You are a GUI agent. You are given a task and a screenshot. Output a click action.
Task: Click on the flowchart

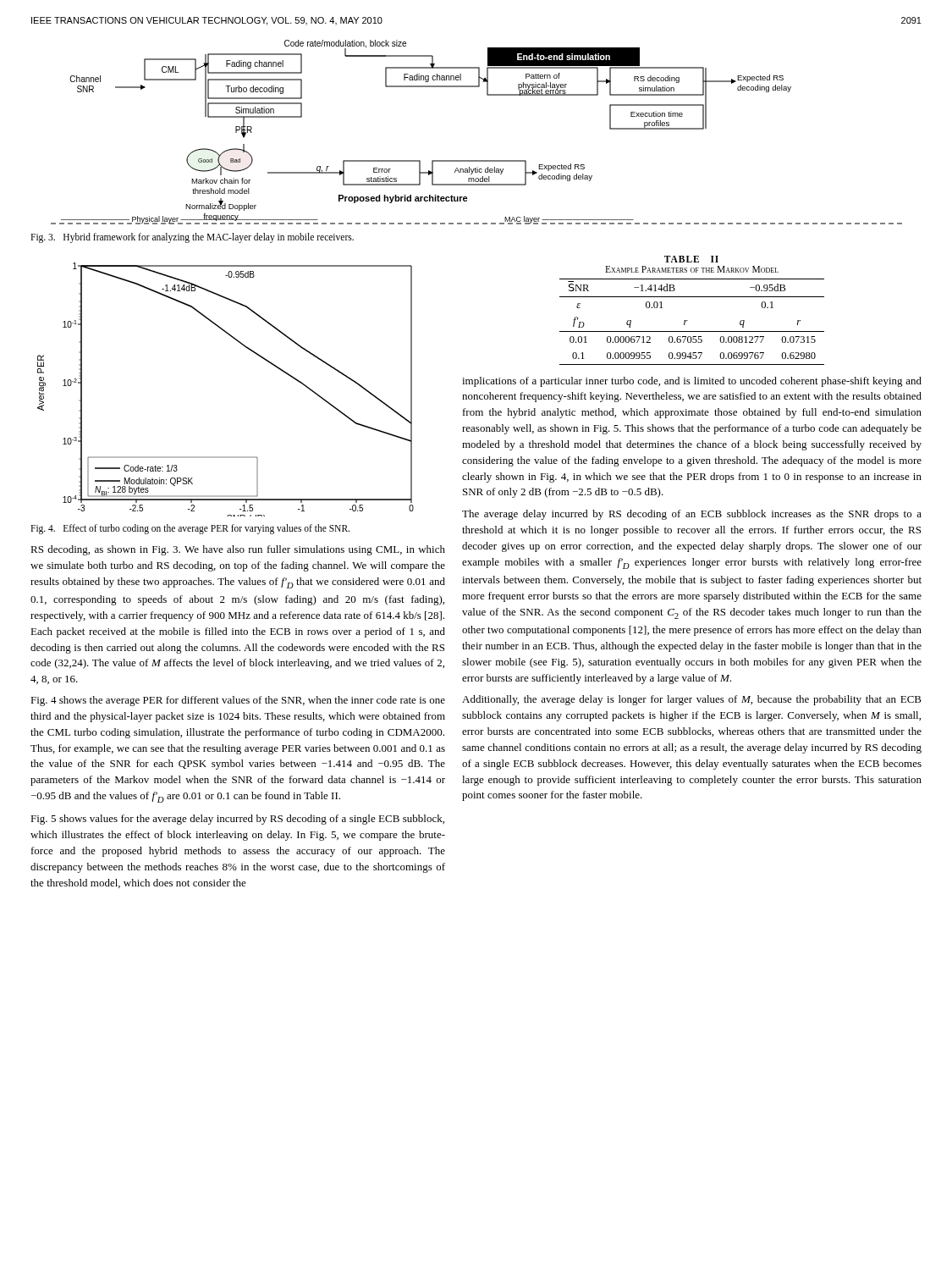[x=476, y=133]
